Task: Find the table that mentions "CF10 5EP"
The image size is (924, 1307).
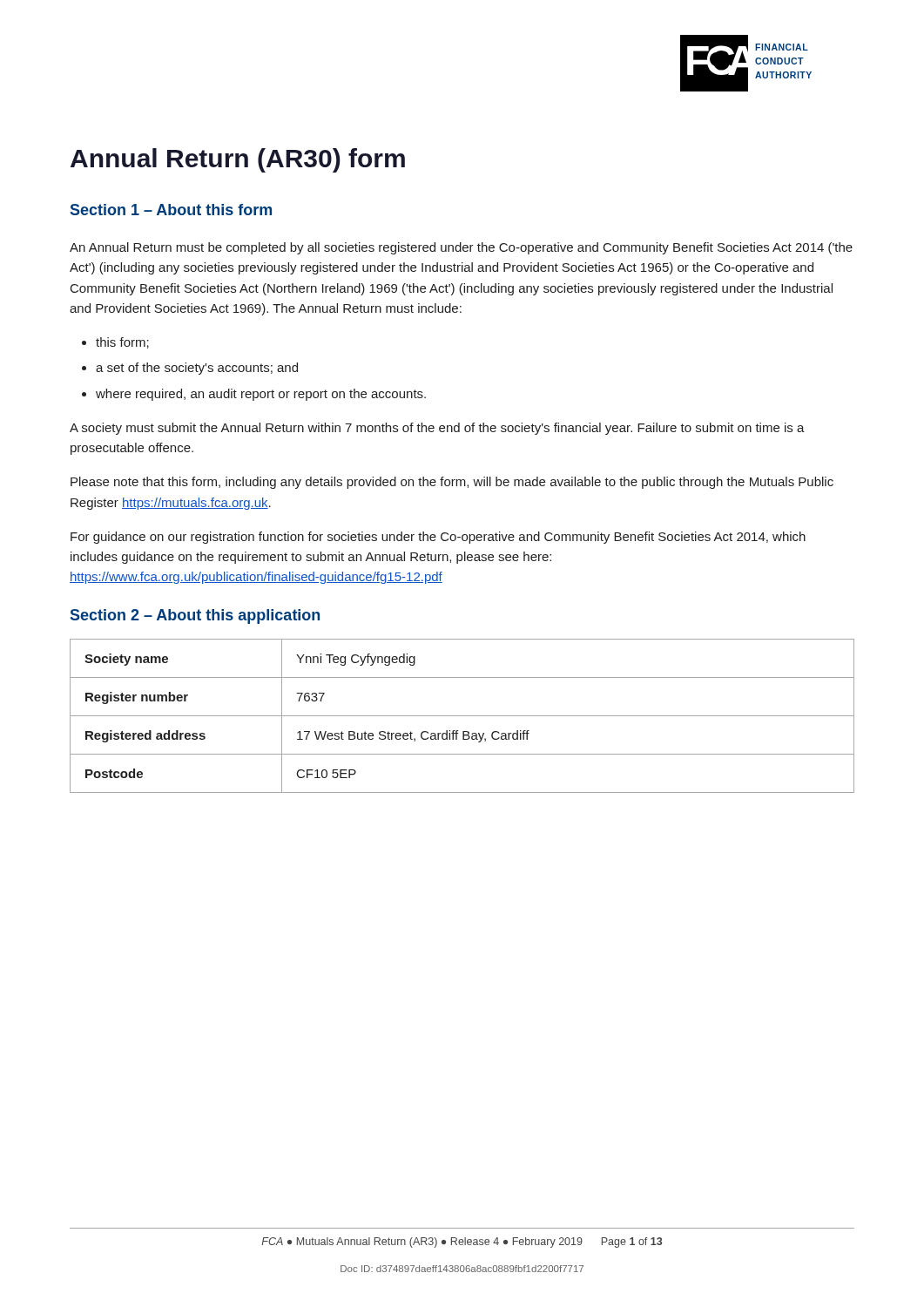Action: point(462,715)
